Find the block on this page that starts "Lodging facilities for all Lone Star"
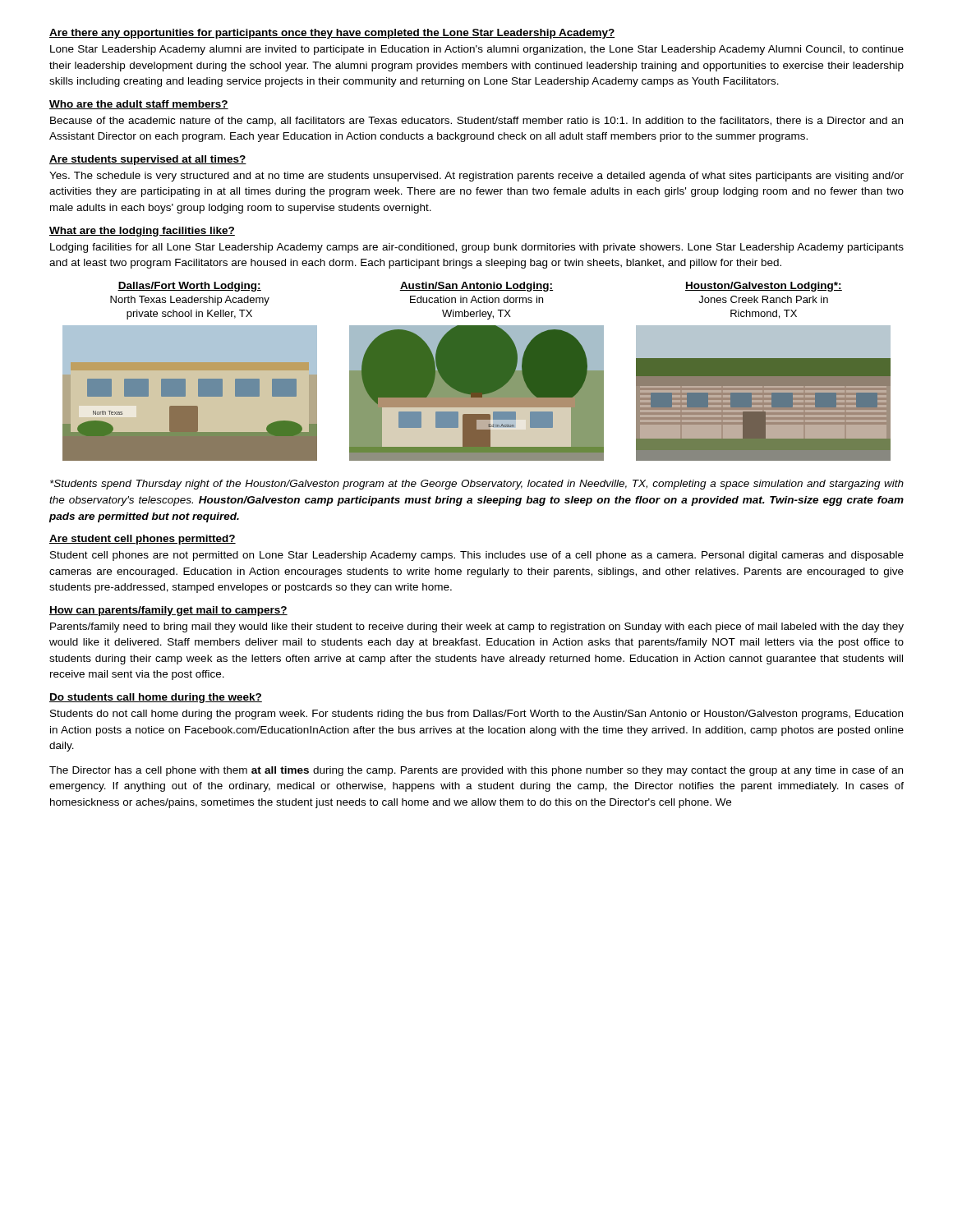The width and height of the screenshot is (953, 1232). (x=476, y=254)
